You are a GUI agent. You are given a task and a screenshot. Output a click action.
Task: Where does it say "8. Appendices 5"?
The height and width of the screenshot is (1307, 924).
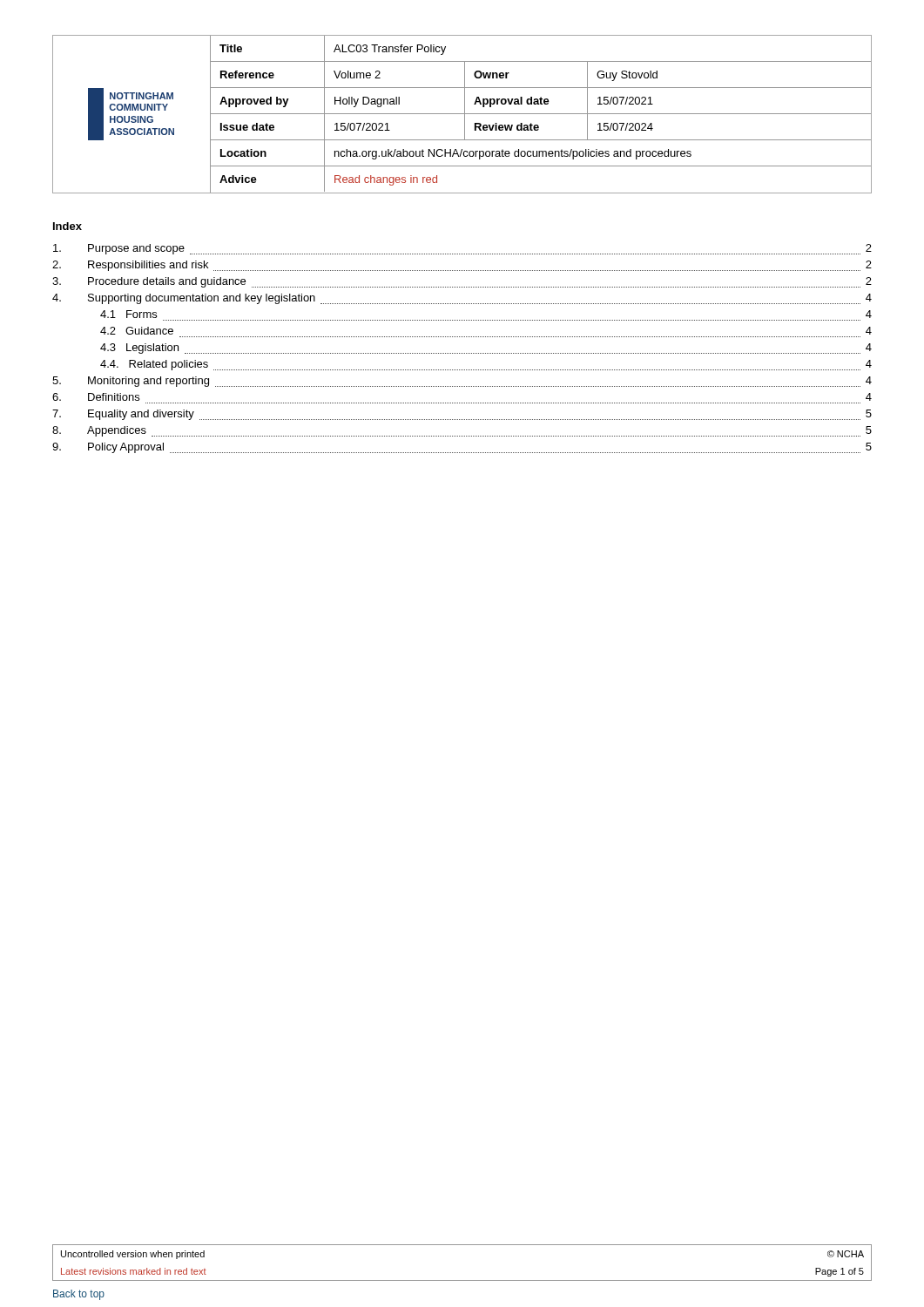click(x=462, y=430)
